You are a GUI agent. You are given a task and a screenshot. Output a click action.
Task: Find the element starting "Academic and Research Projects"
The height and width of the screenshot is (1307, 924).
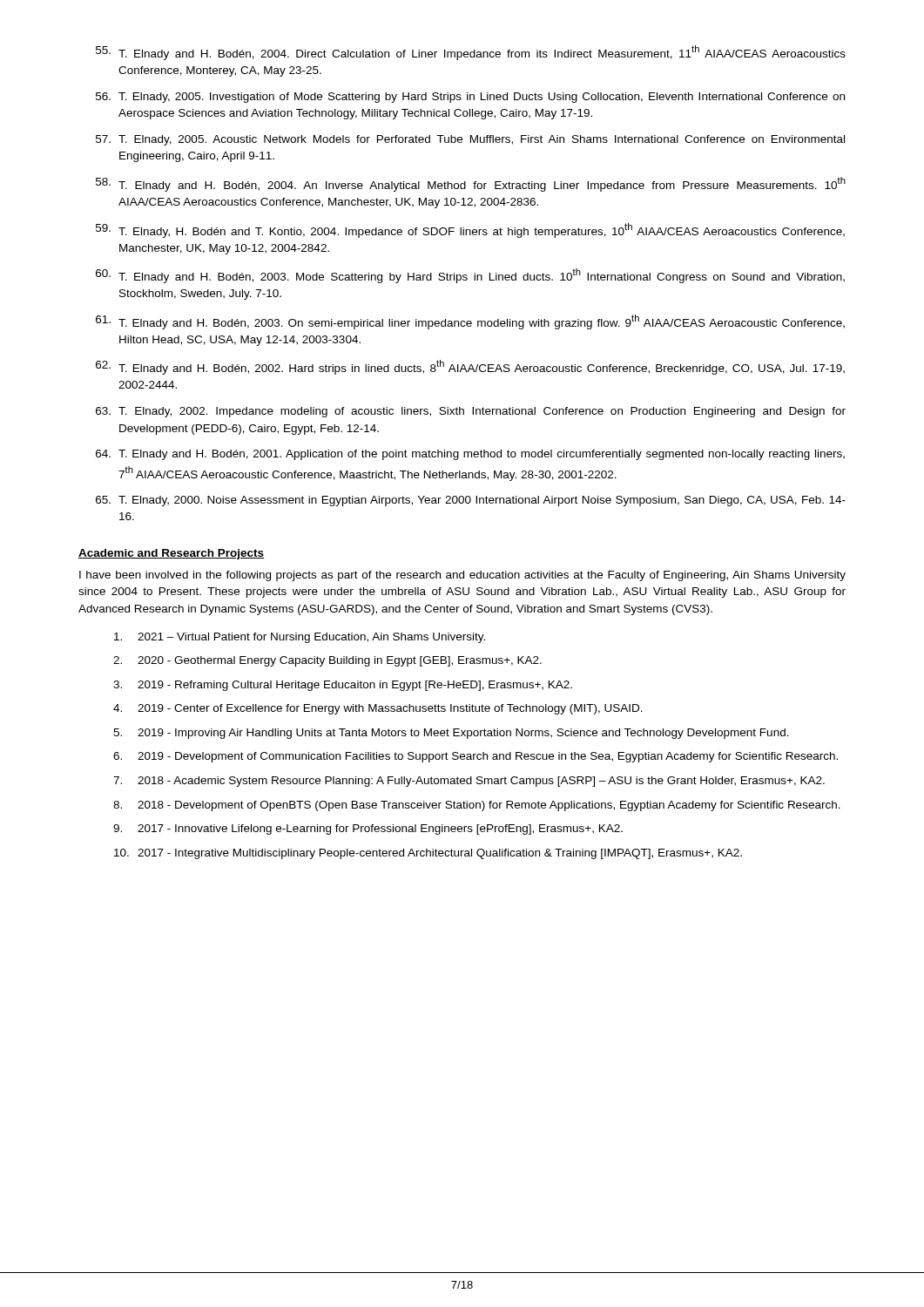[171, 553]
